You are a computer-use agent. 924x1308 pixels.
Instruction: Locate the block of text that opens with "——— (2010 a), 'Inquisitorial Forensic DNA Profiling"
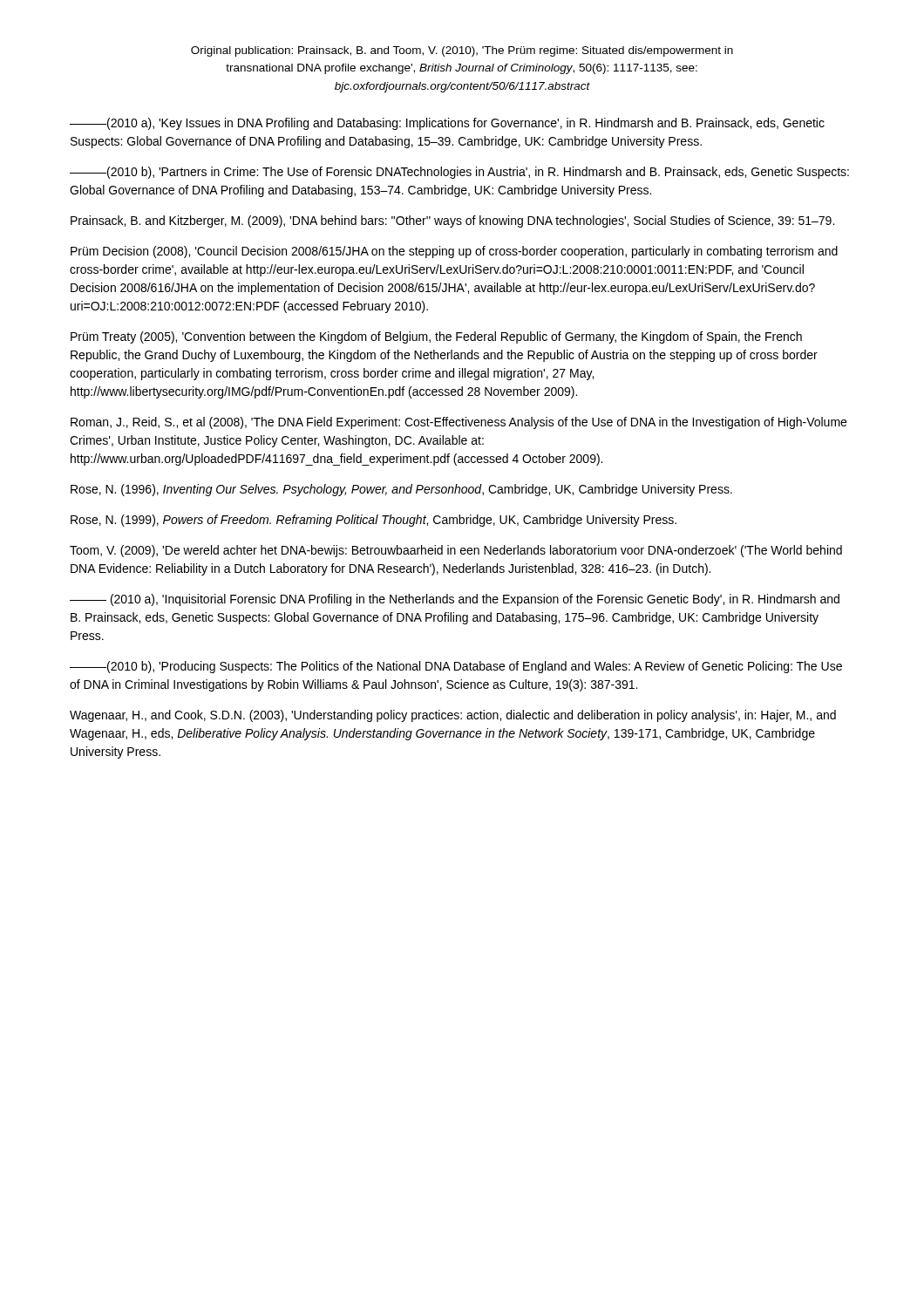[x=455, y=617]
